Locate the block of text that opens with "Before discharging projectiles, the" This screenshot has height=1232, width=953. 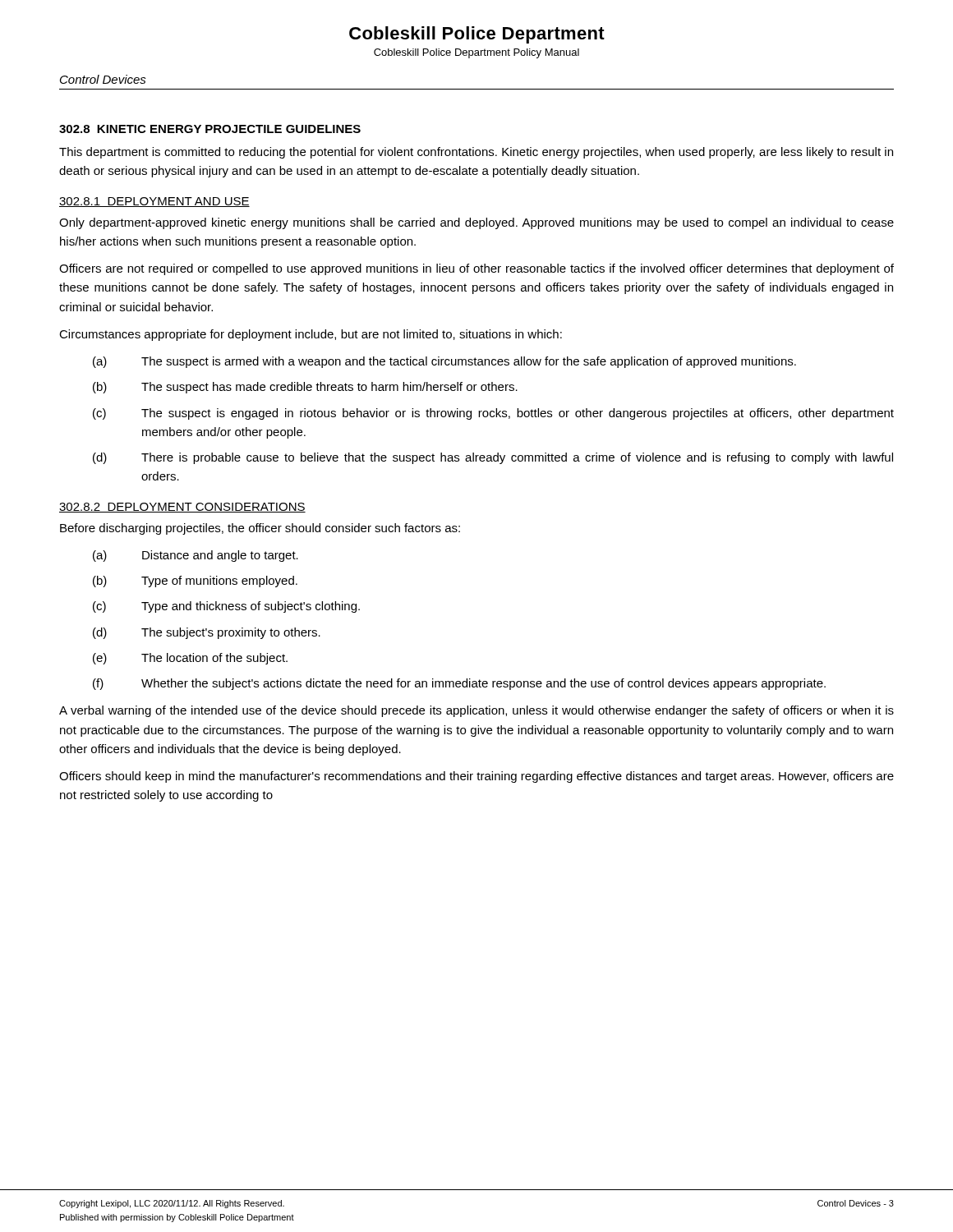pyautogui.click(x=260, y=527)
